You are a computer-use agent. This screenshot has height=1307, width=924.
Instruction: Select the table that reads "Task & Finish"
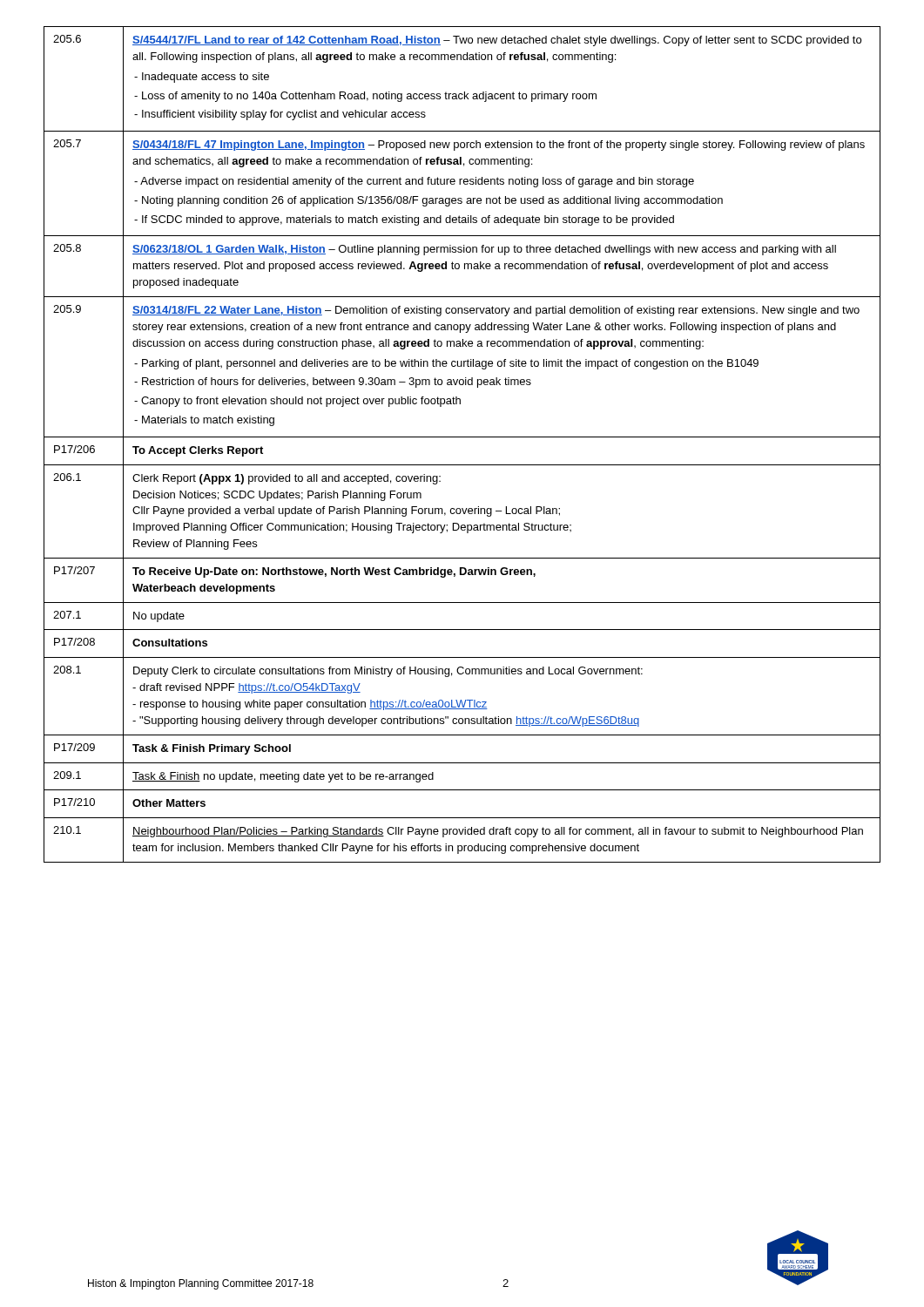coord(462,444)
